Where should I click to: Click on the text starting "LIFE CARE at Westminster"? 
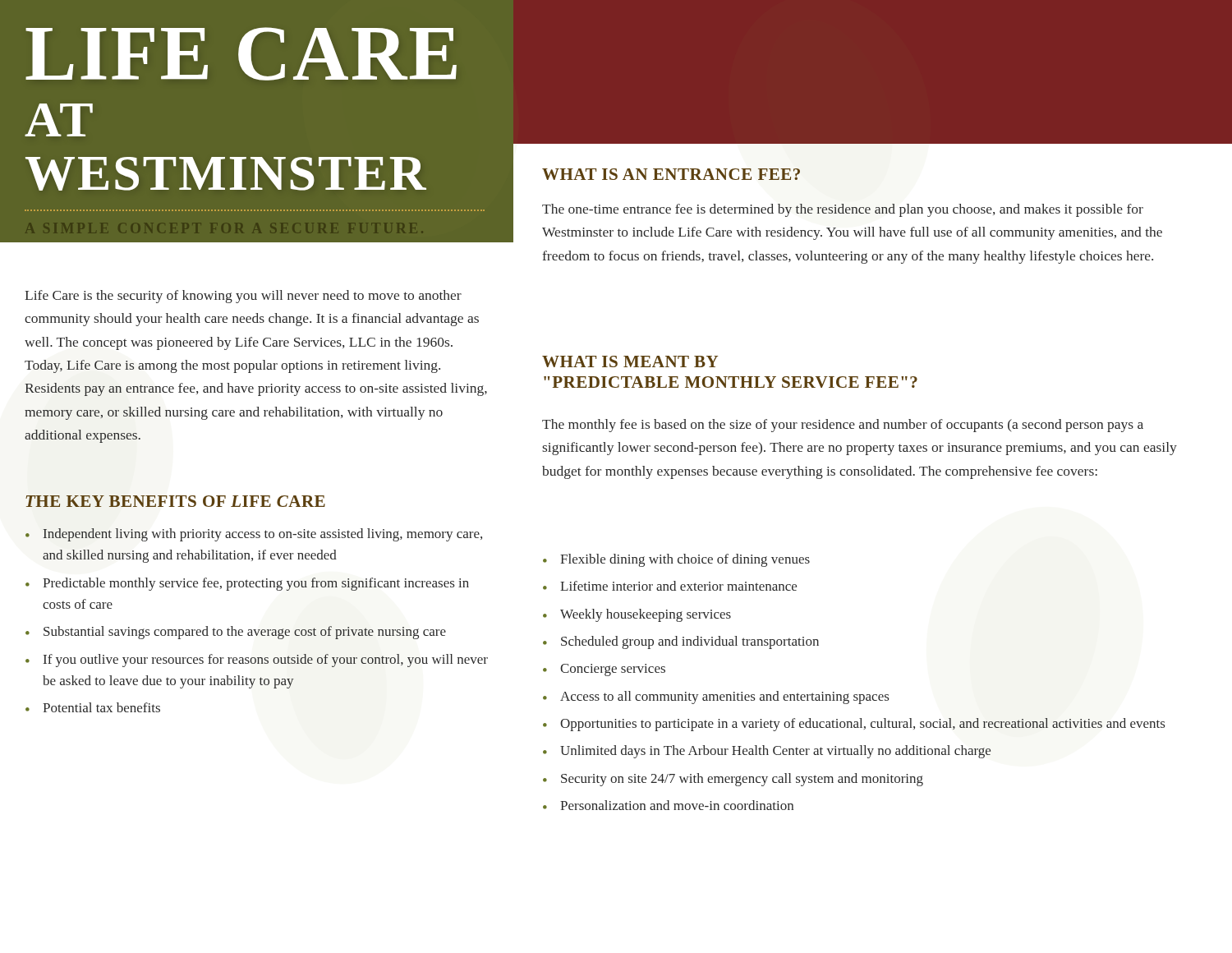click(x=241, y=54)
